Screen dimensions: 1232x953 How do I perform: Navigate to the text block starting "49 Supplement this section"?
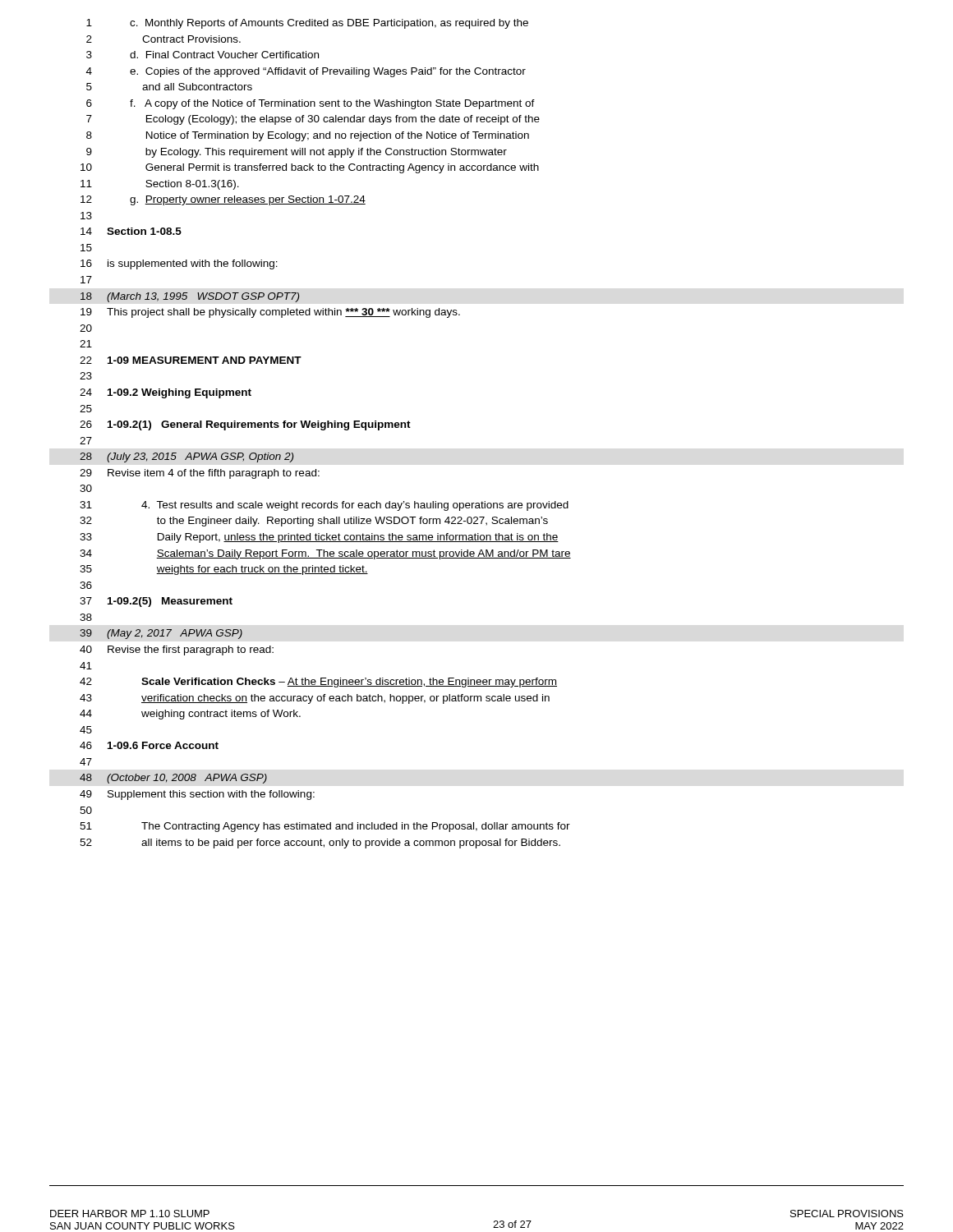pos(197,795)
